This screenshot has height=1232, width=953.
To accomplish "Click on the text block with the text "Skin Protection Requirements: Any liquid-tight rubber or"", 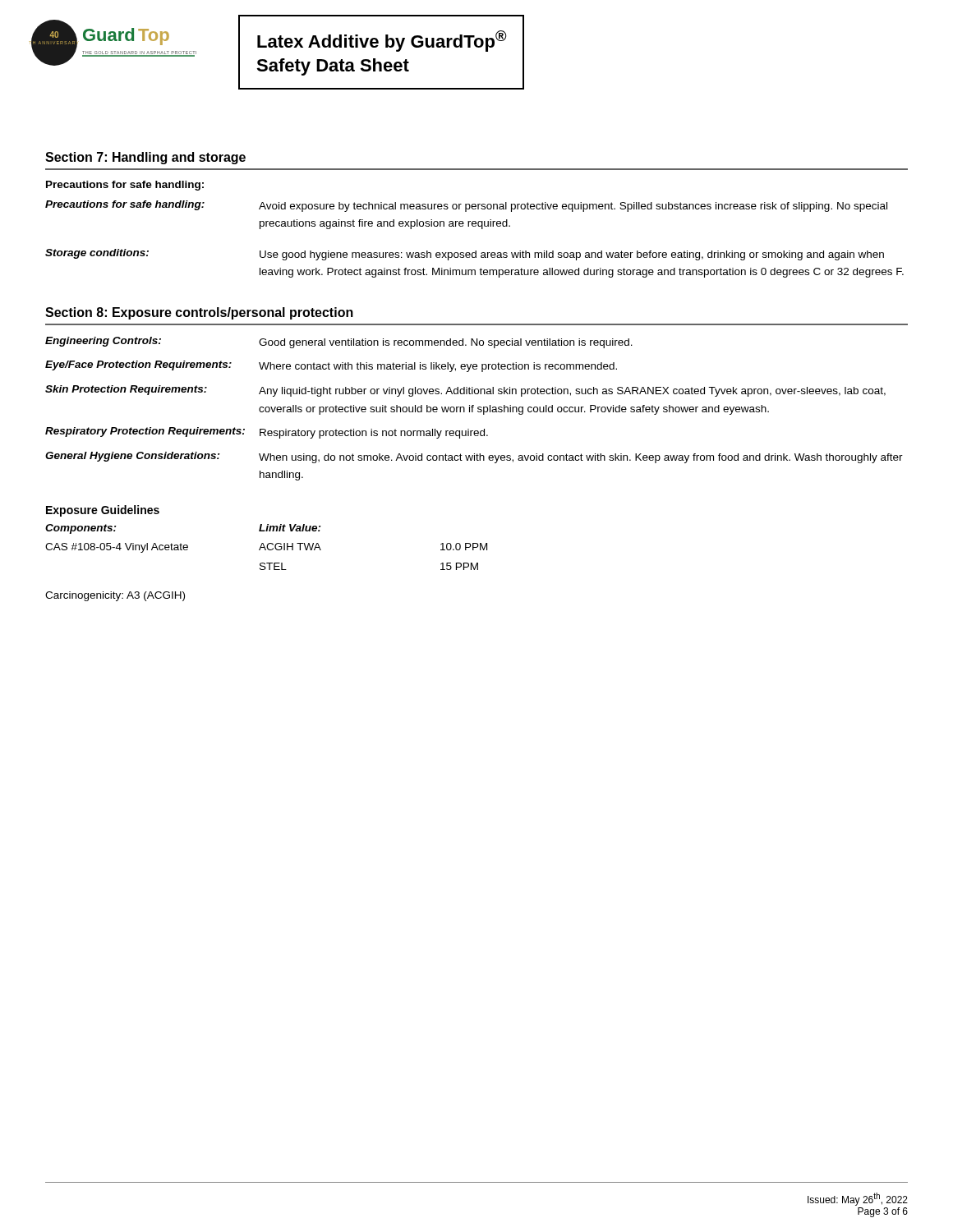I will [x=476, y=400].
